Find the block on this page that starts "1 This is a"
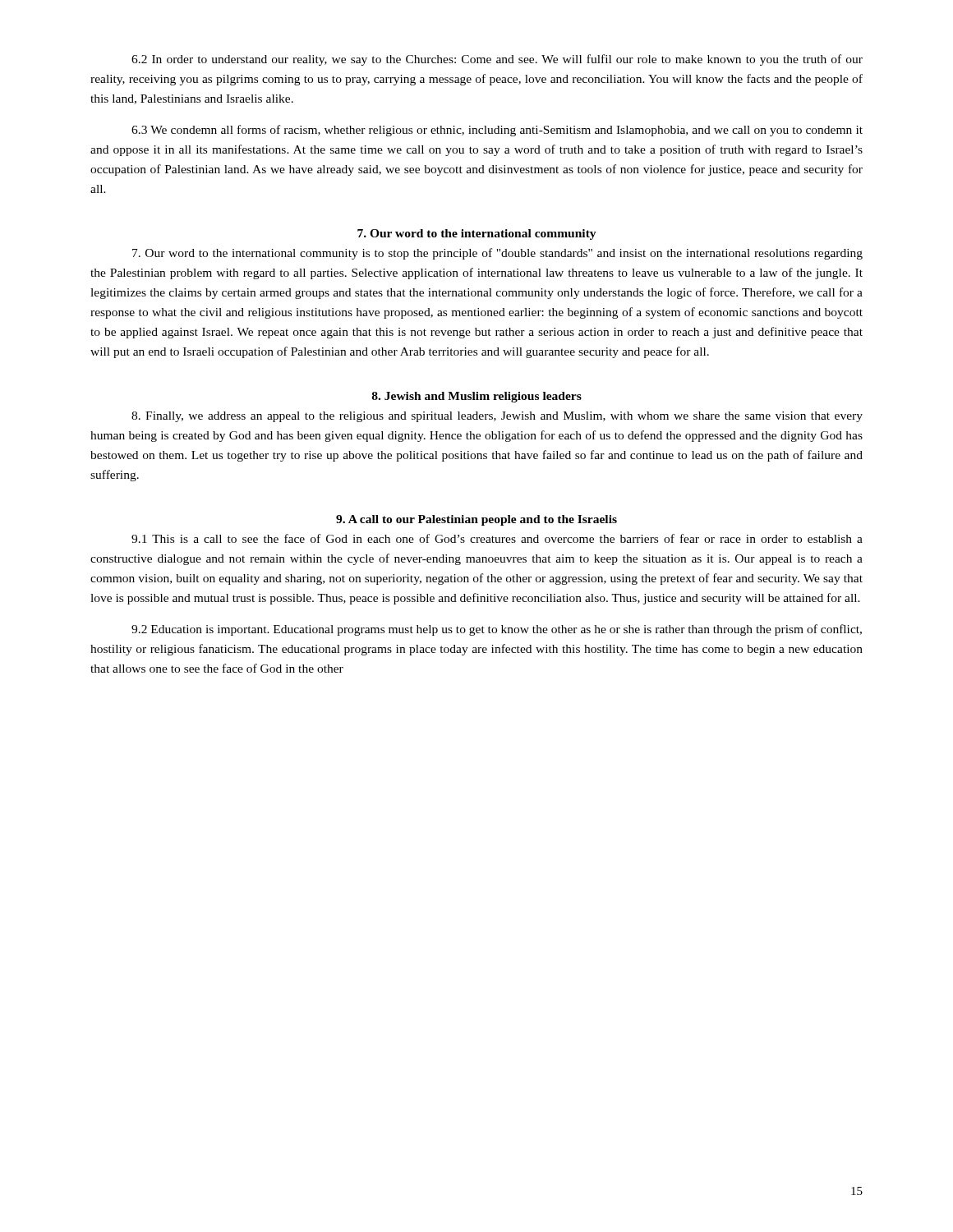Viewport: 953px width, 1232px height. [476, 569]
